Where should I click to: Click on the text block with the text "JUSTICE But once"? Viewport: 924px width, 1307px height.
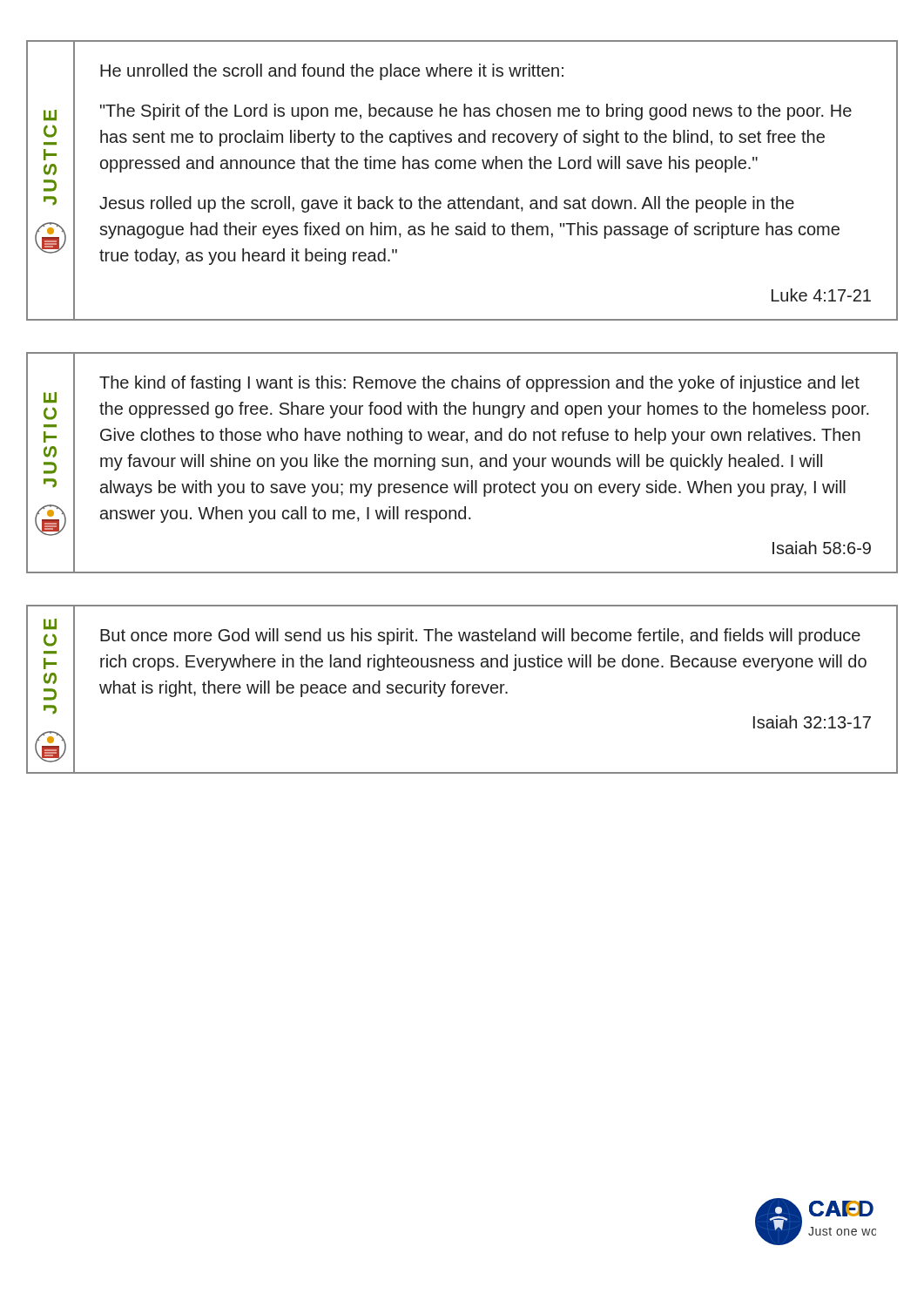pos(462,689)
